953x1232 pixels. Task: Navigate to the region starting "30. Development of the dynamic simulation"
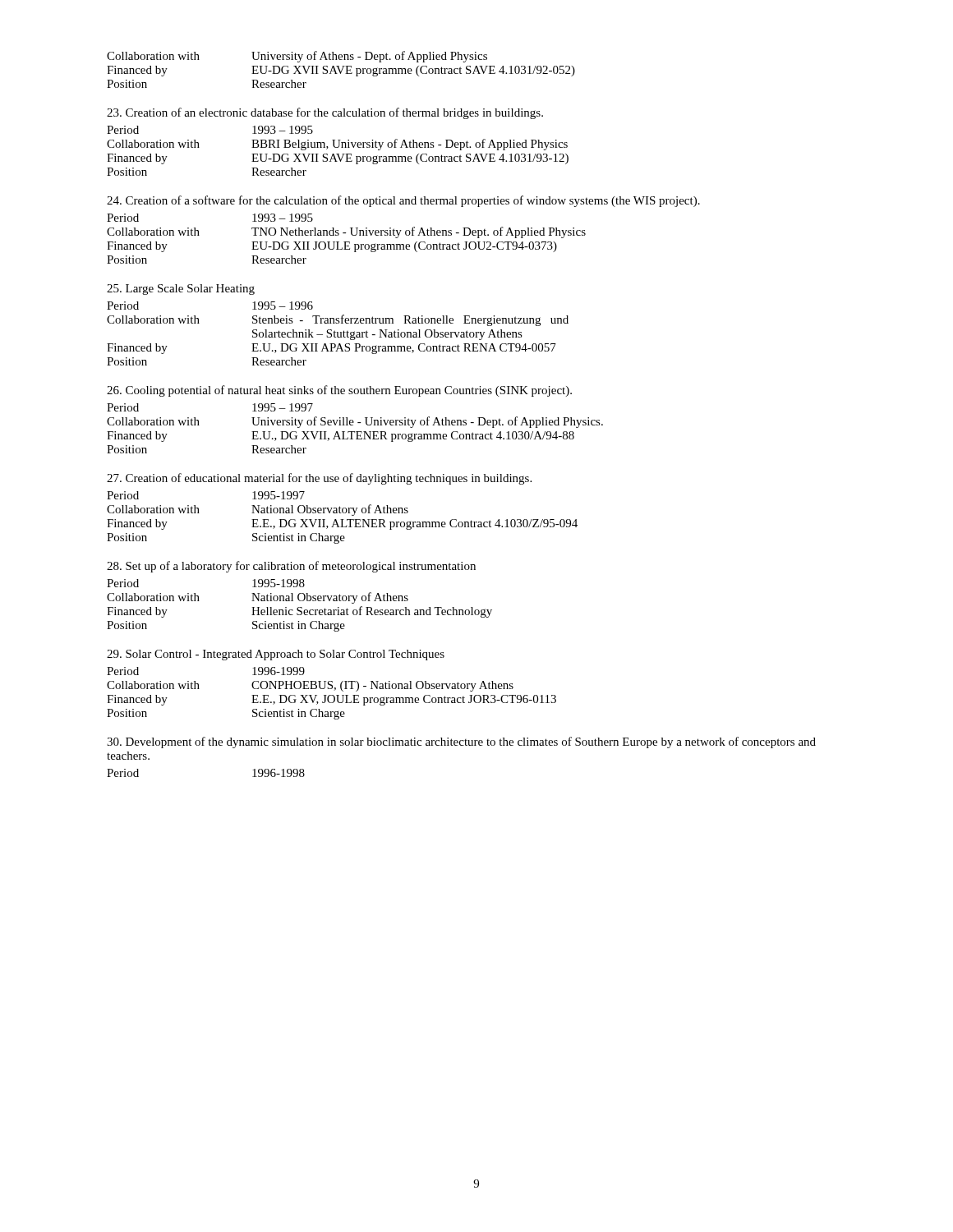click(x=461, y=742)
